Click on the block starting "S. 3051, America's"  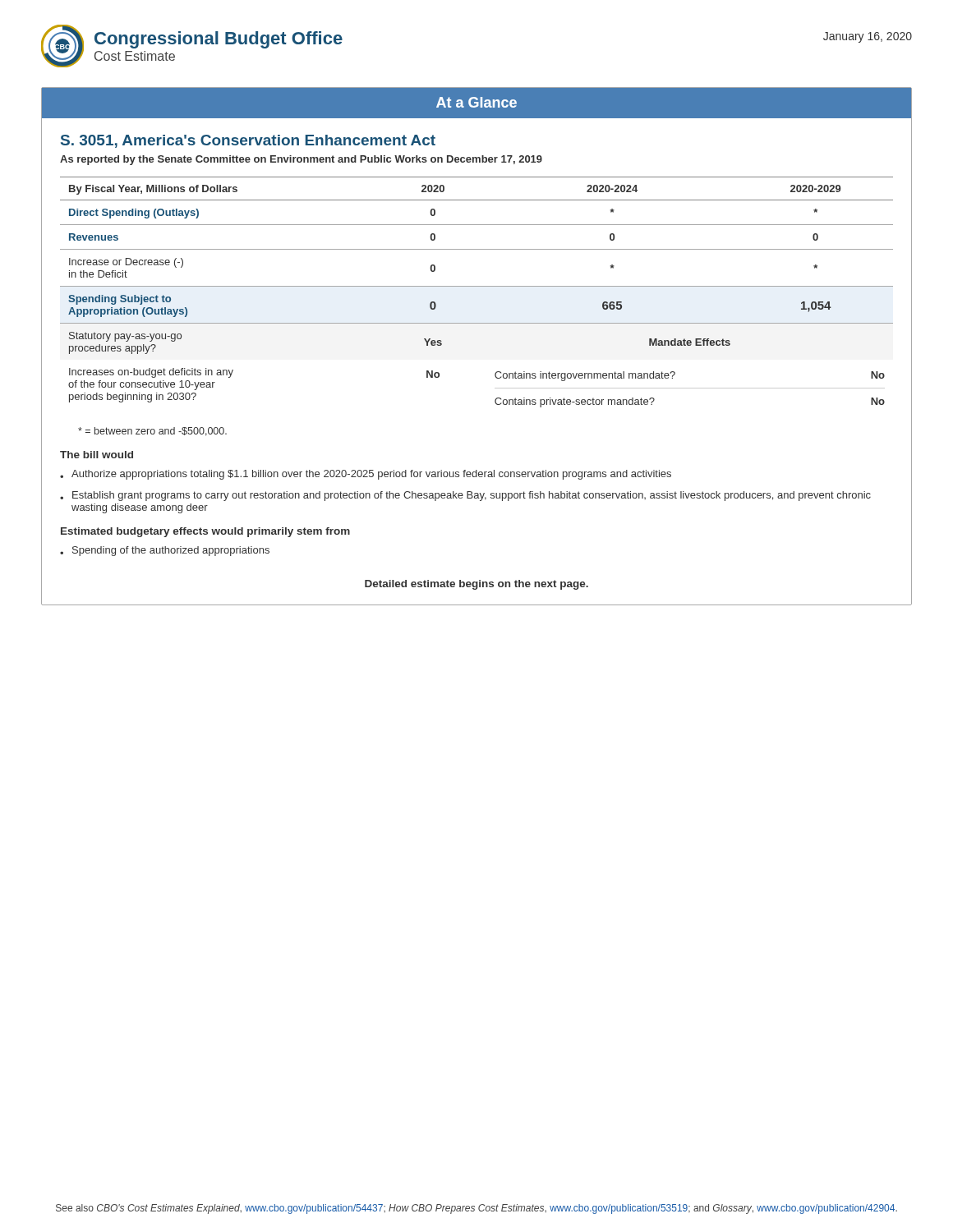[x=248, y=140]
